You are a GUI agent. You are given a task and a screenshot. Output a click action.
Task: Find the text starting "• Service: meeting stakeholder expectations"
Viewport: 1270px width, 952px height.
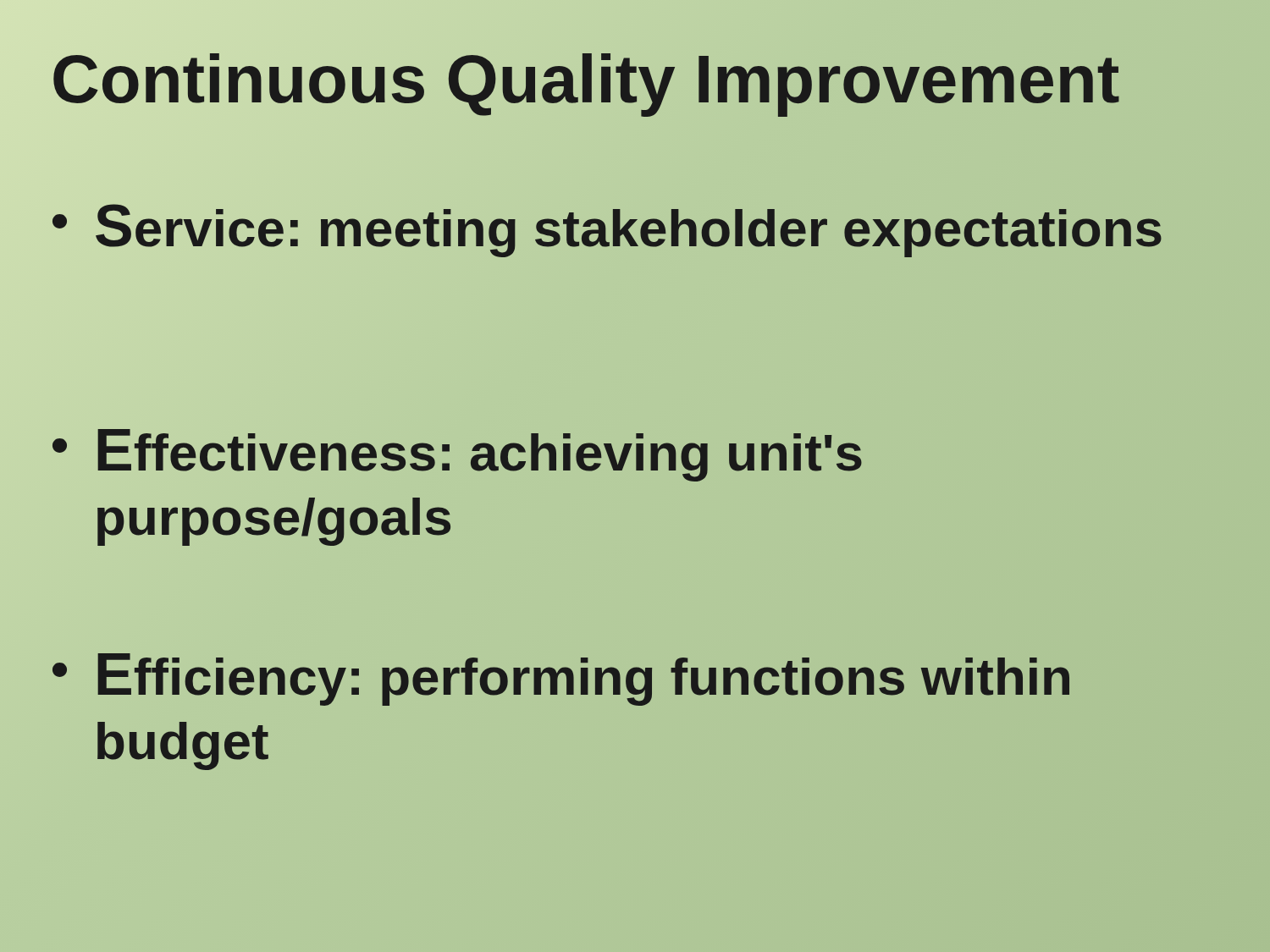point(607,226)
